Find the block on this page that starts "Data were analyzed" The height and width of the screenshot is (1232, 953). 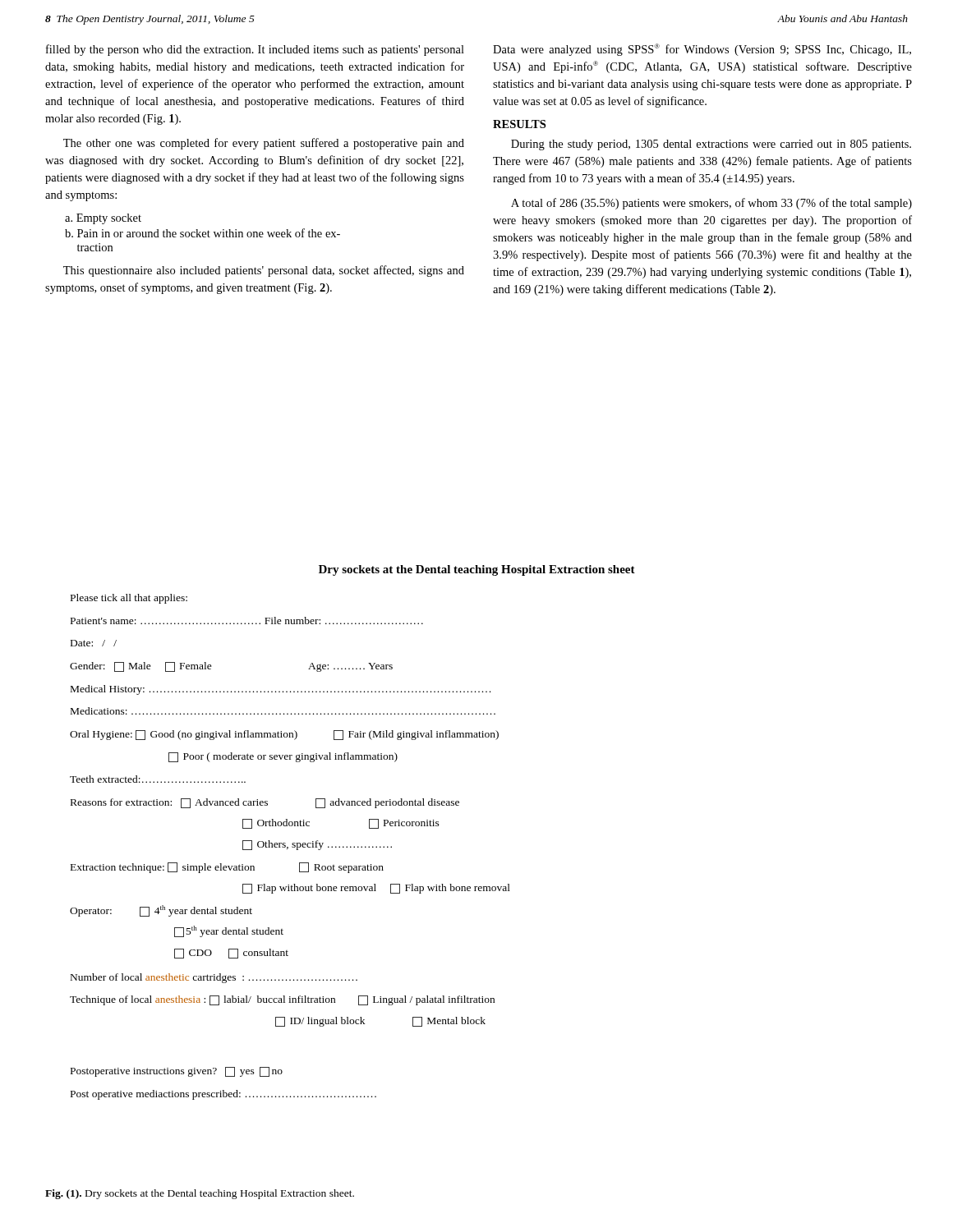[x=702, y=76]
